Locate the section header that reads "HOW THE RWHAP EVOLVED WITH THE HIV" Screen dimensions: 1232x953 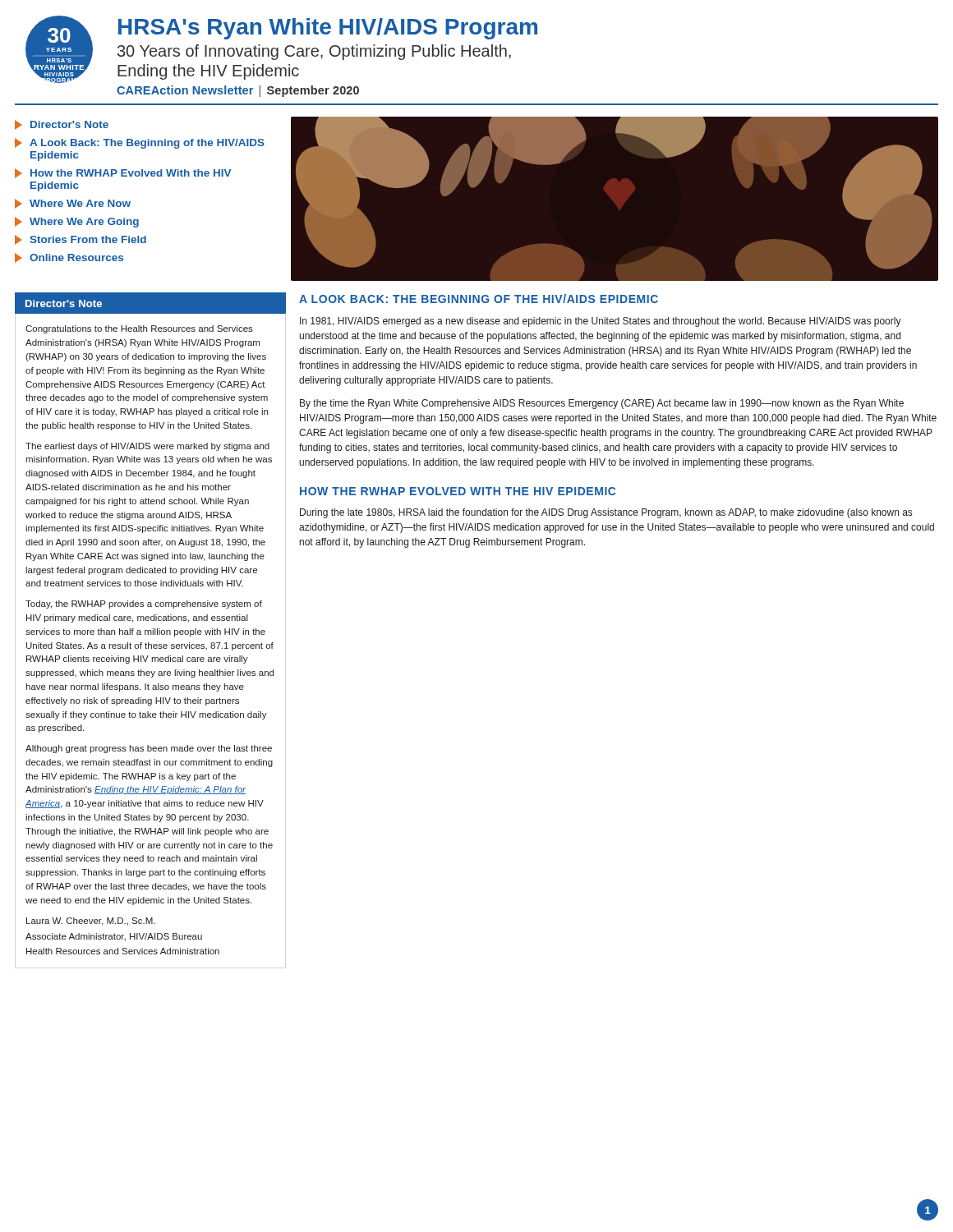coord(458,491)
